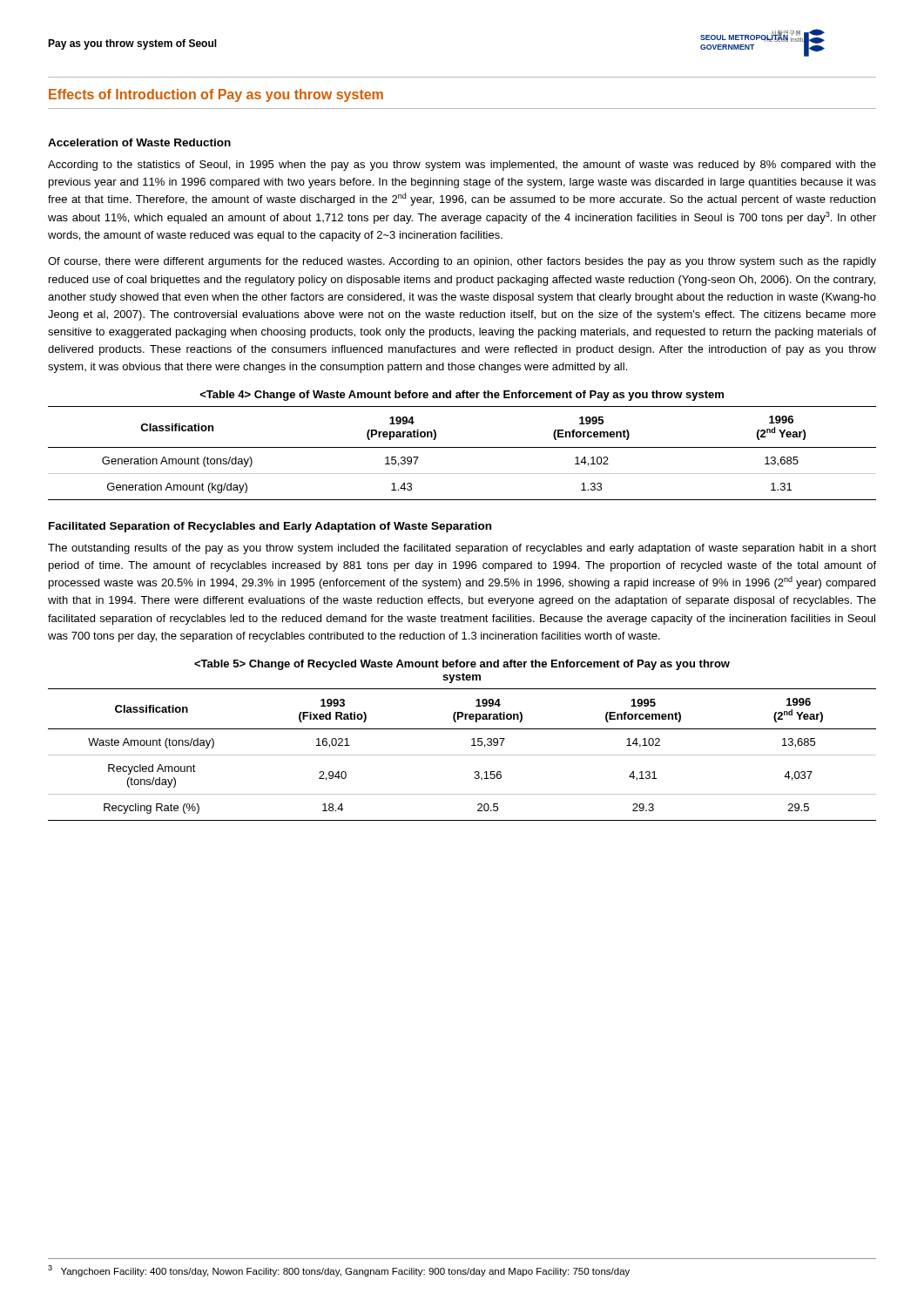Where is the passage that starts "The outstanding results of the pay"?
Screen dimensions: 1307x924
tap(462, 591)
